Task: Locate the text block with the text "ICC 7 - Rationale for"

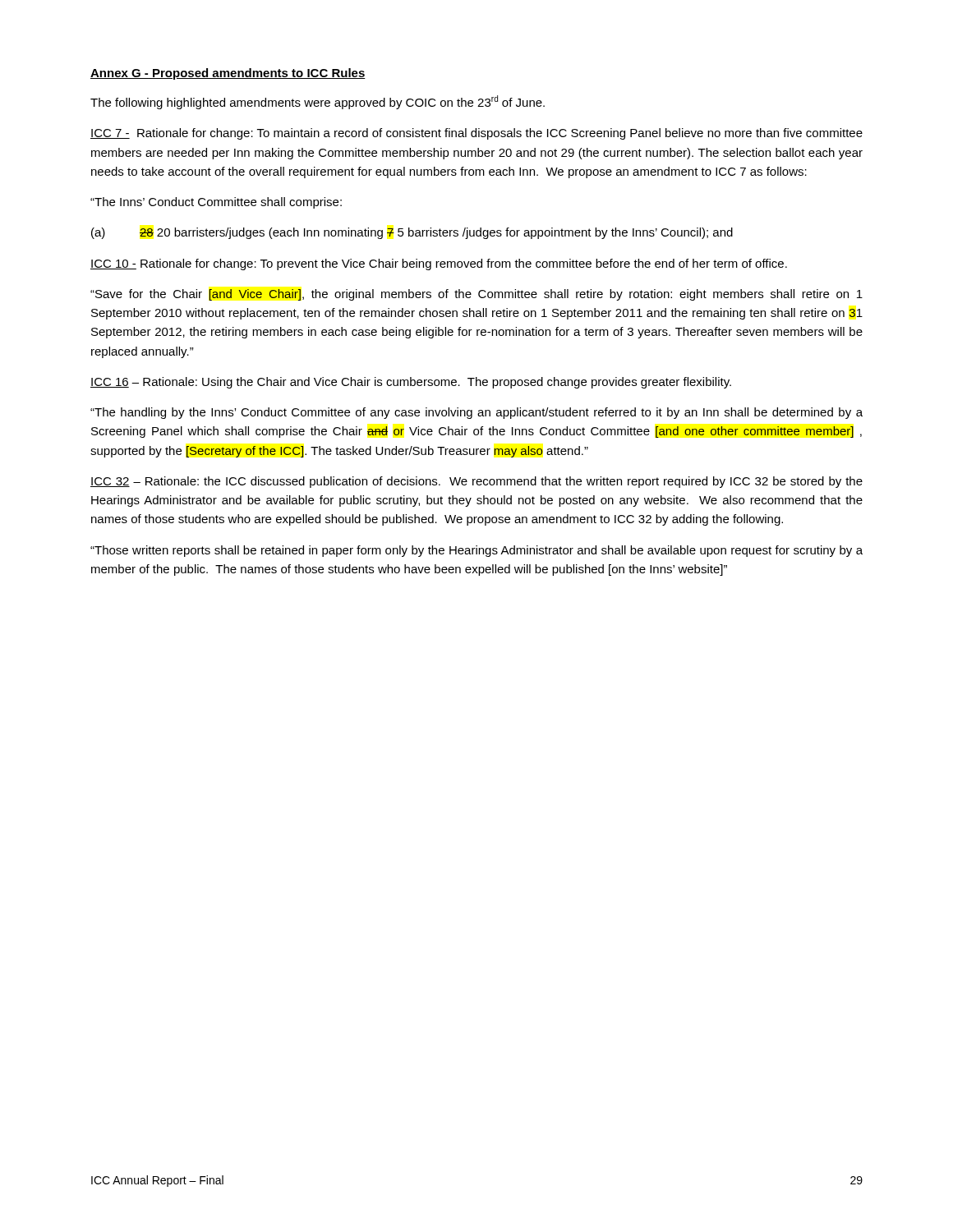Action: tap(476, 152)
